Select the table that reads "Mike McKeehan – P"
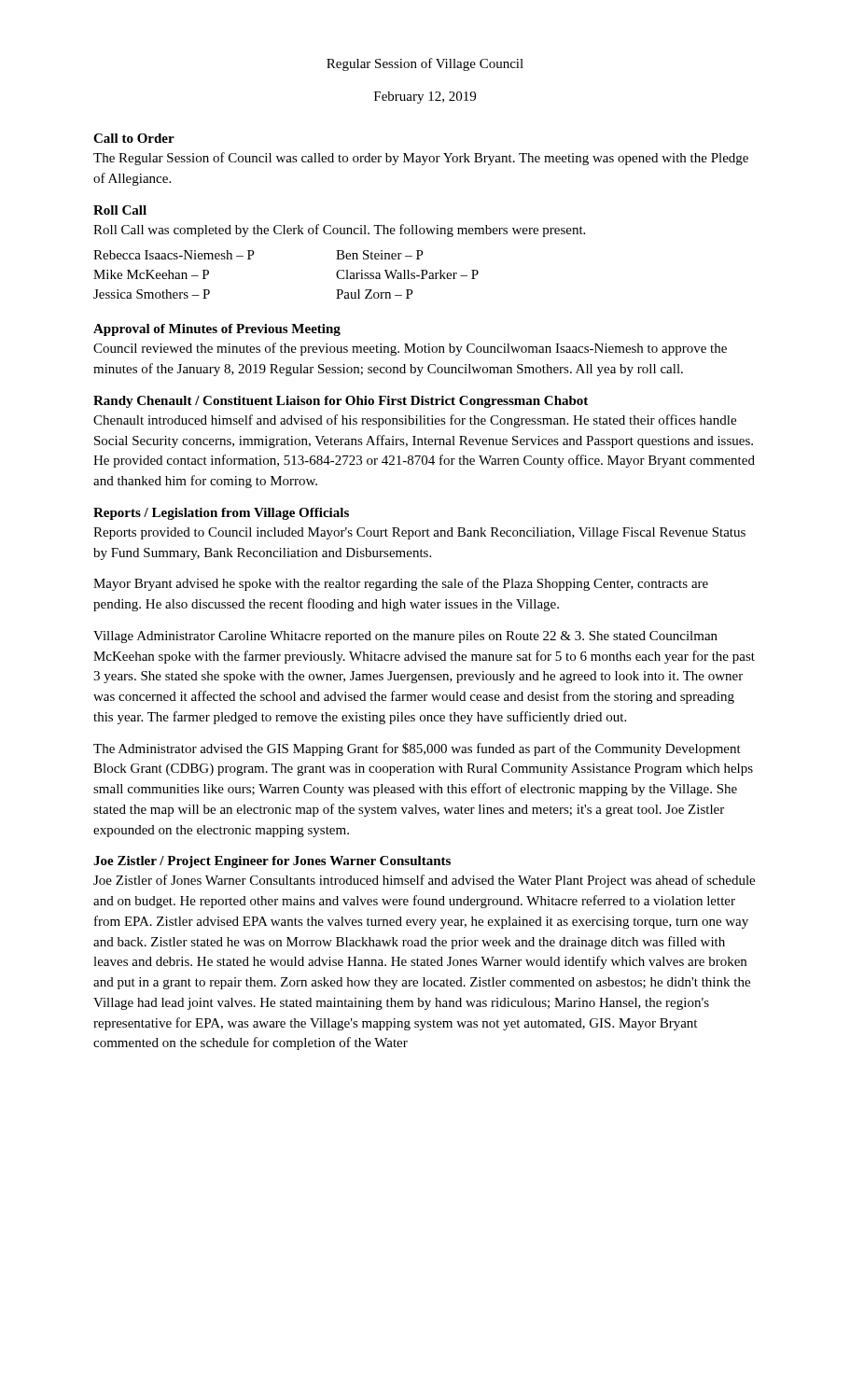The image size is (850, 1400). (425, 277)
